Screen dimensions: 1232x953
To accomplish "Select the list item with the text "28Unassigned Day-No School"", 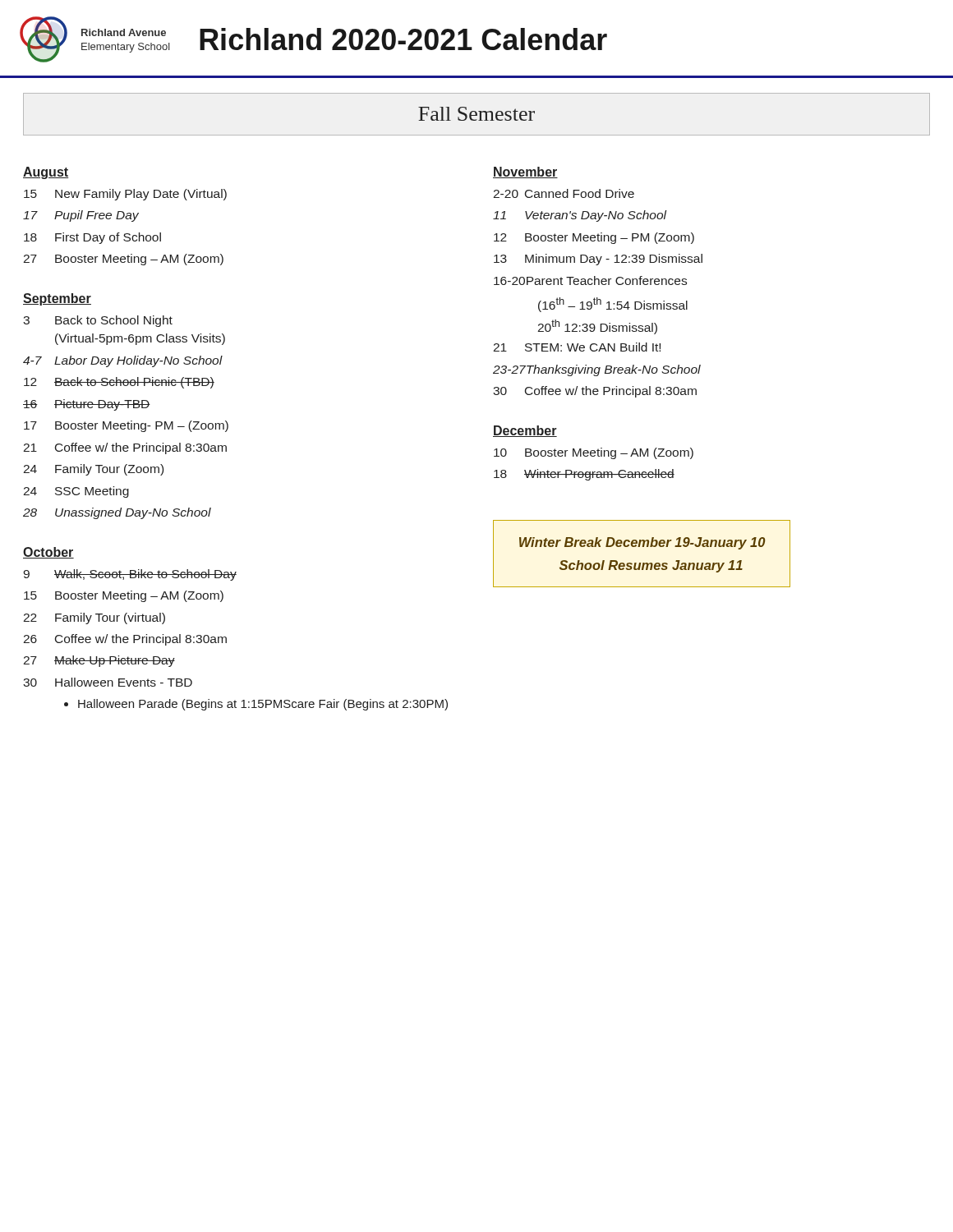I will 117,513.
